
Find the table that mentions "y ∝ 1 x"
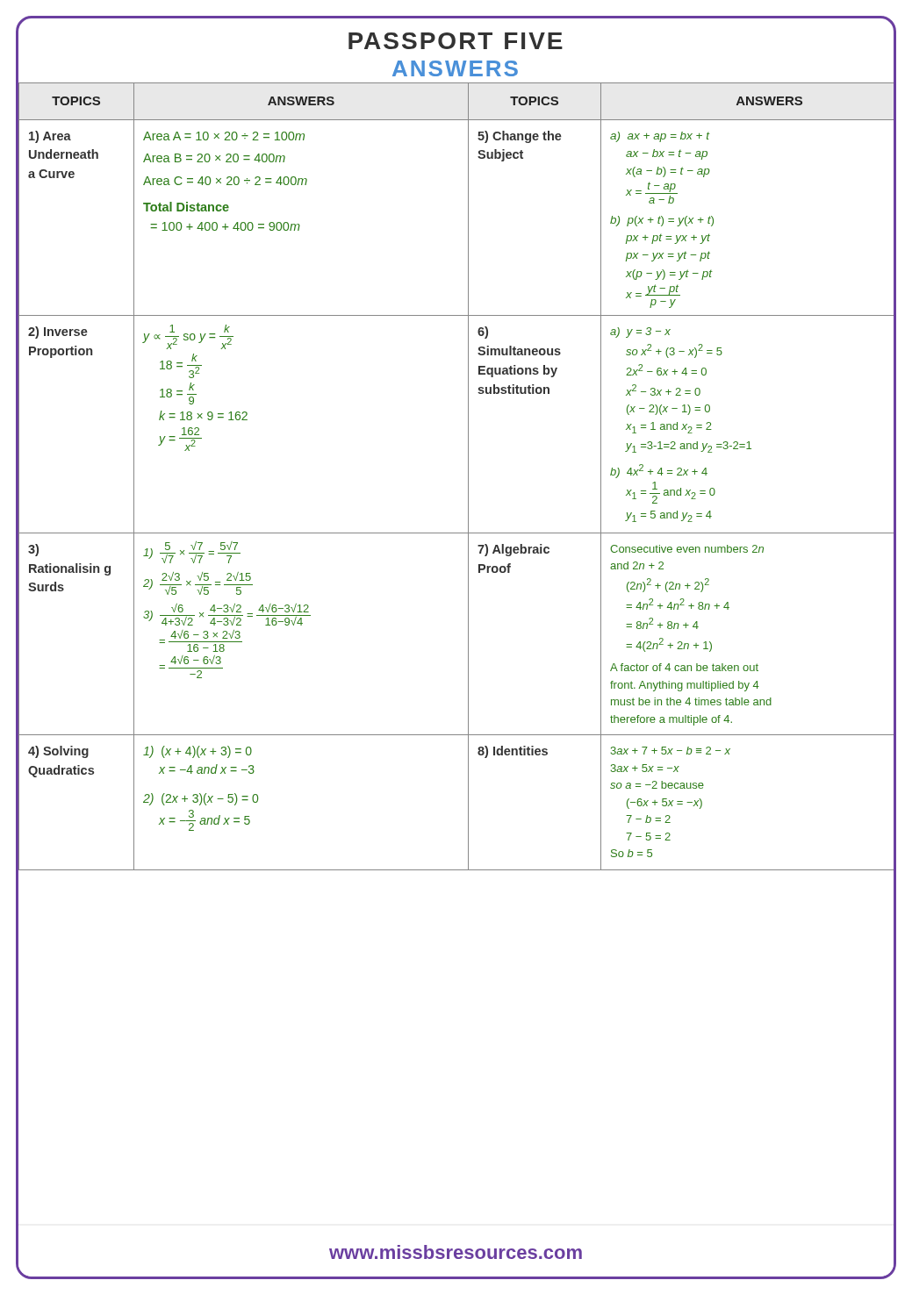(x=456, y=476)
